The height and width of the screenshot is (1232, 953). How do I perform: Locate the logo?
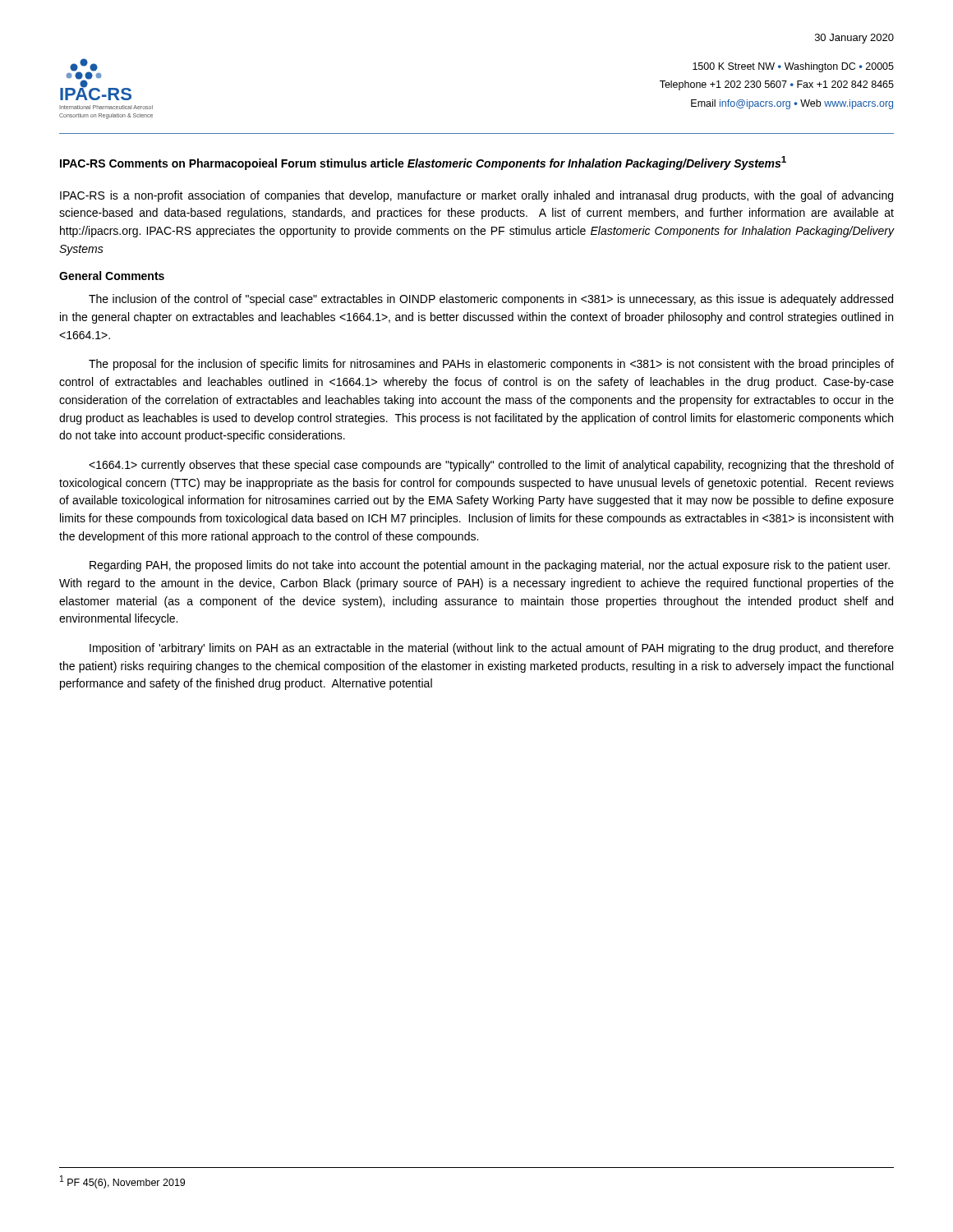coord(133,90)
